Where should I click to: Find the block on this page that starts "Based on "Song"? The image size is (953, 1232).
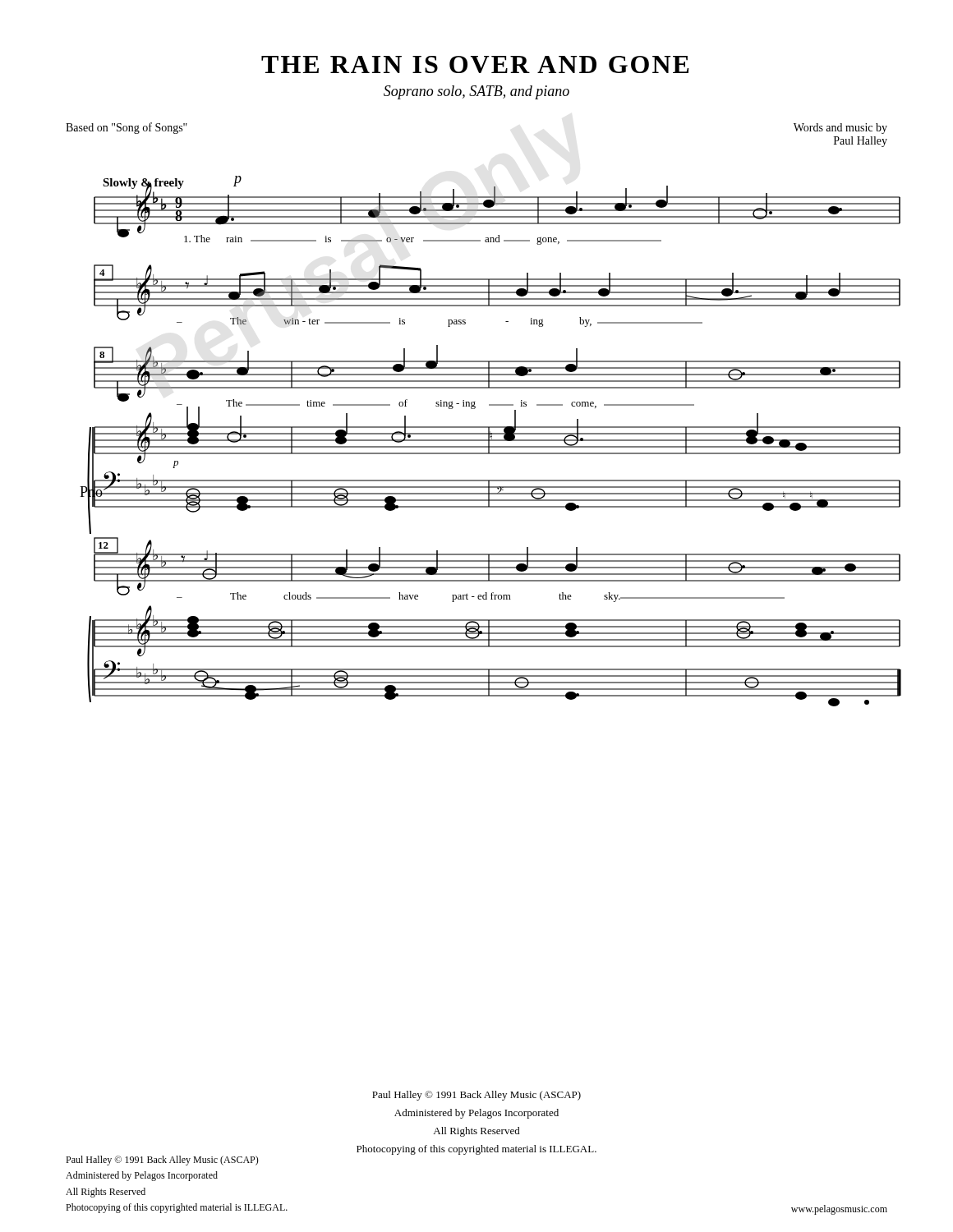[127, 128]
